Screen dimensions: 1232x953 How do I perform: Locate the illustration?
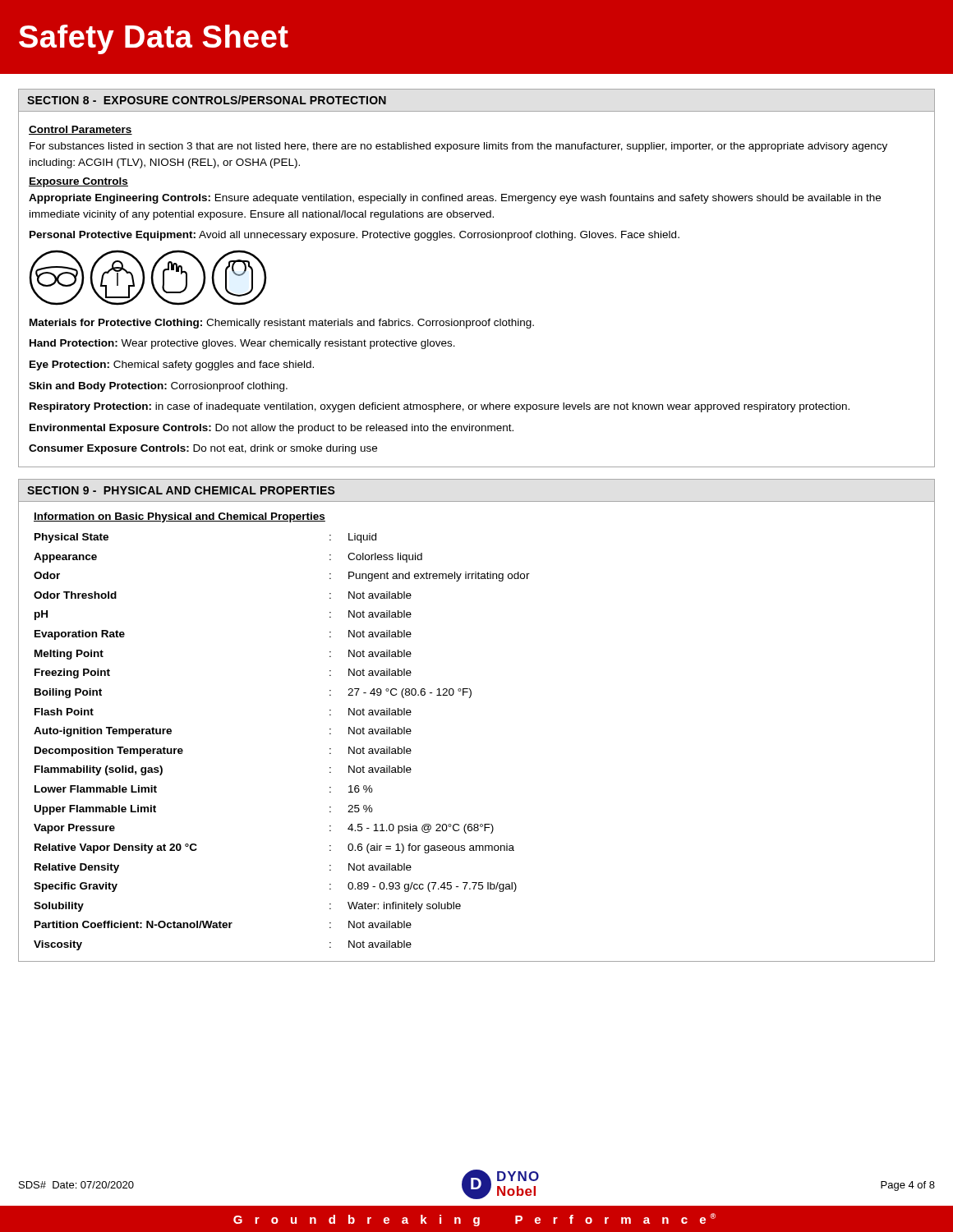click(x=476, y=279)
